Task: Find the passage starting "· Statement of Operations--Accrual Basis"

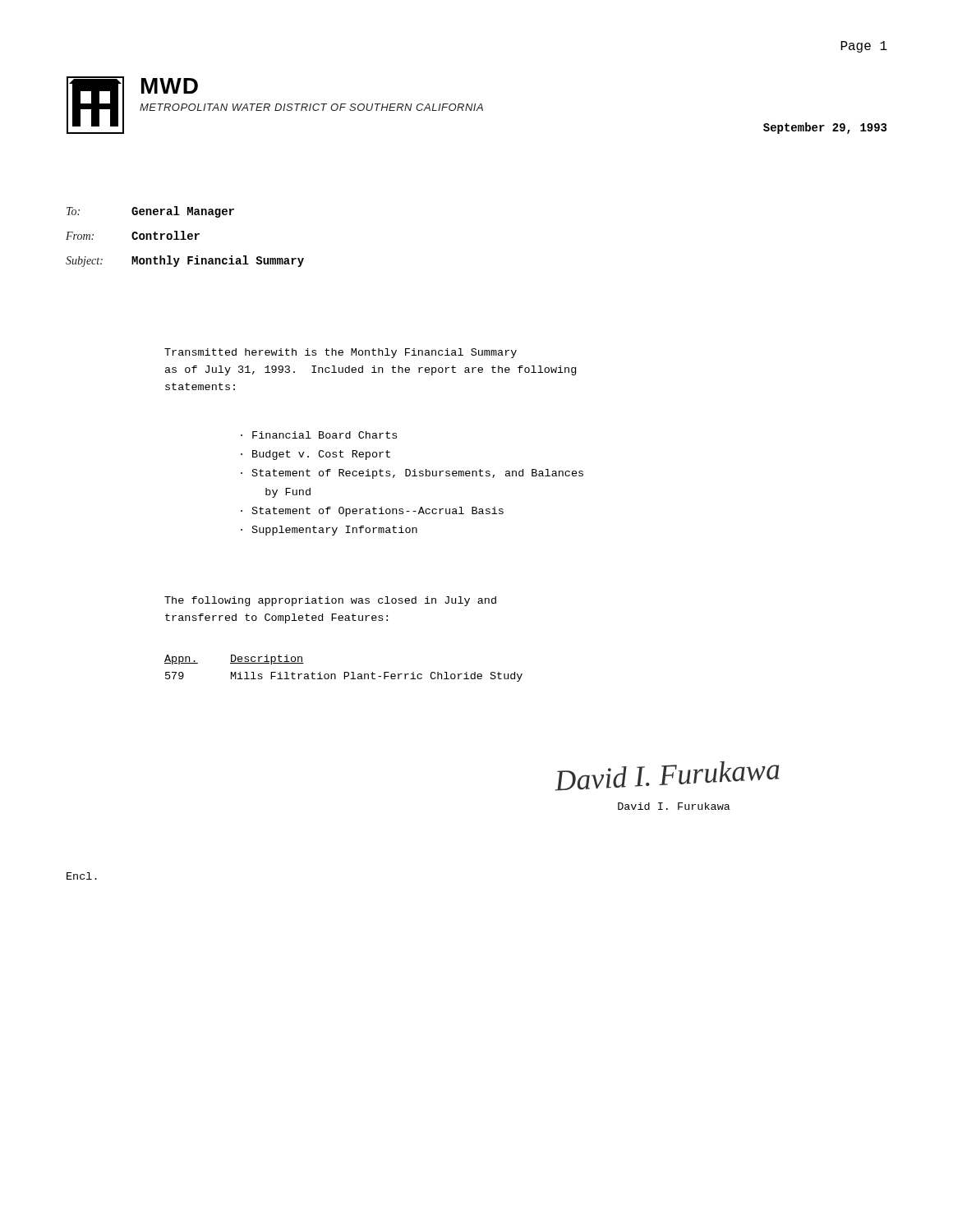Action: [x=411, y=512]
